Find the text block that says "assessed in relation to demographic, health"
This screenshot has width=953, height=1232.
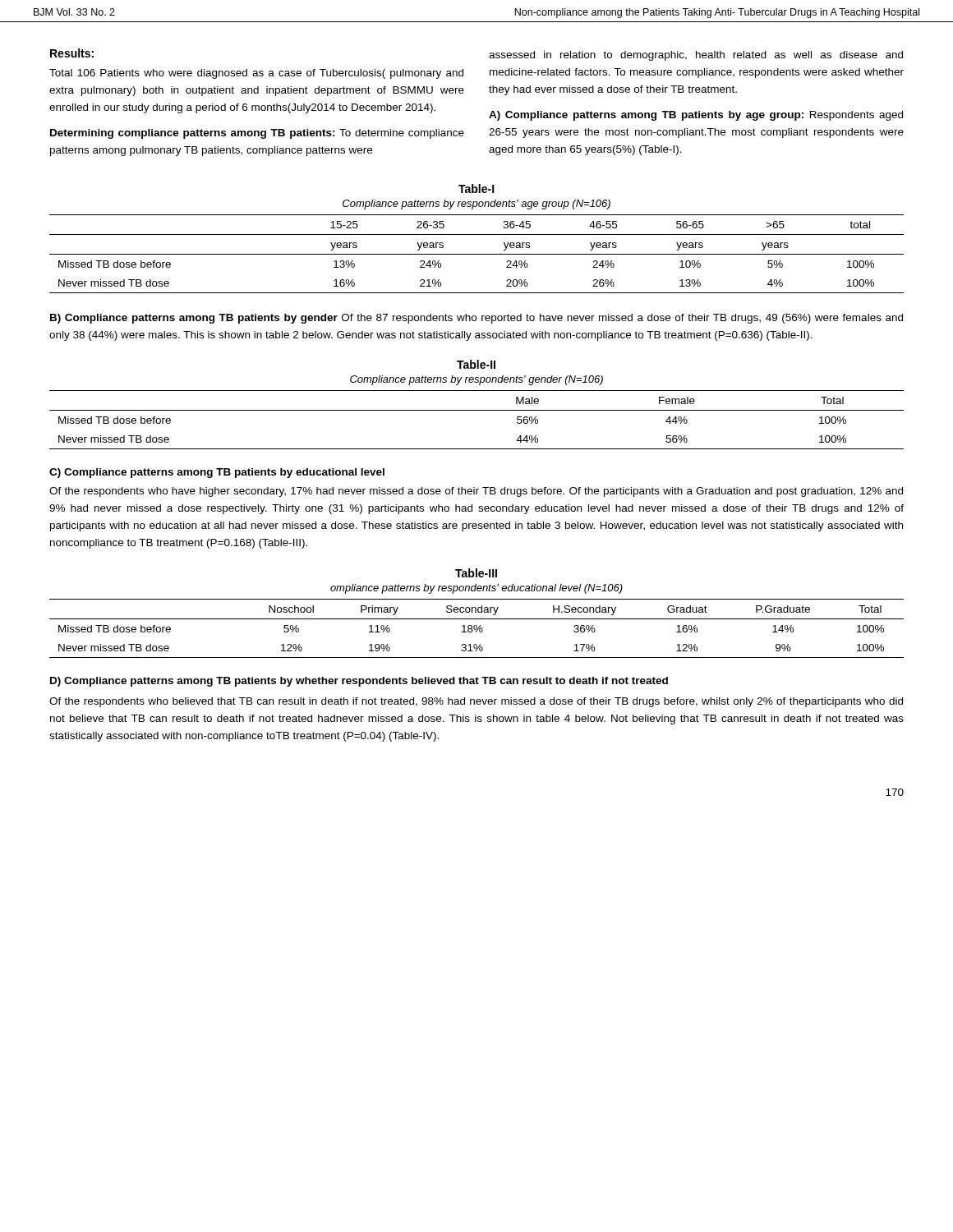[696, 72]
